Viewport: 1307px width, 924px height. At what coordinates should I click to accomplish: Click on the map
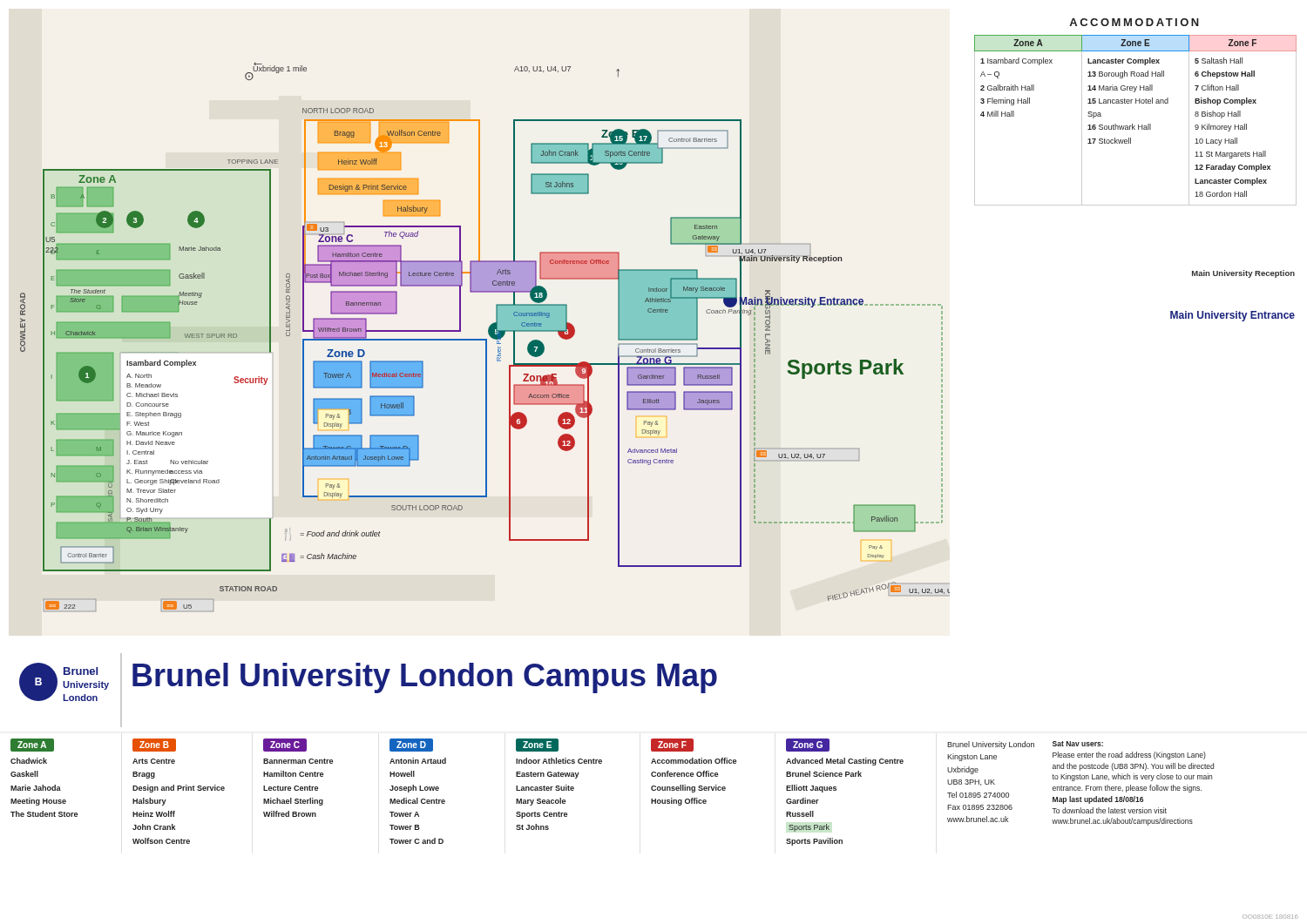pyautogui.click(x=479, y=322)
